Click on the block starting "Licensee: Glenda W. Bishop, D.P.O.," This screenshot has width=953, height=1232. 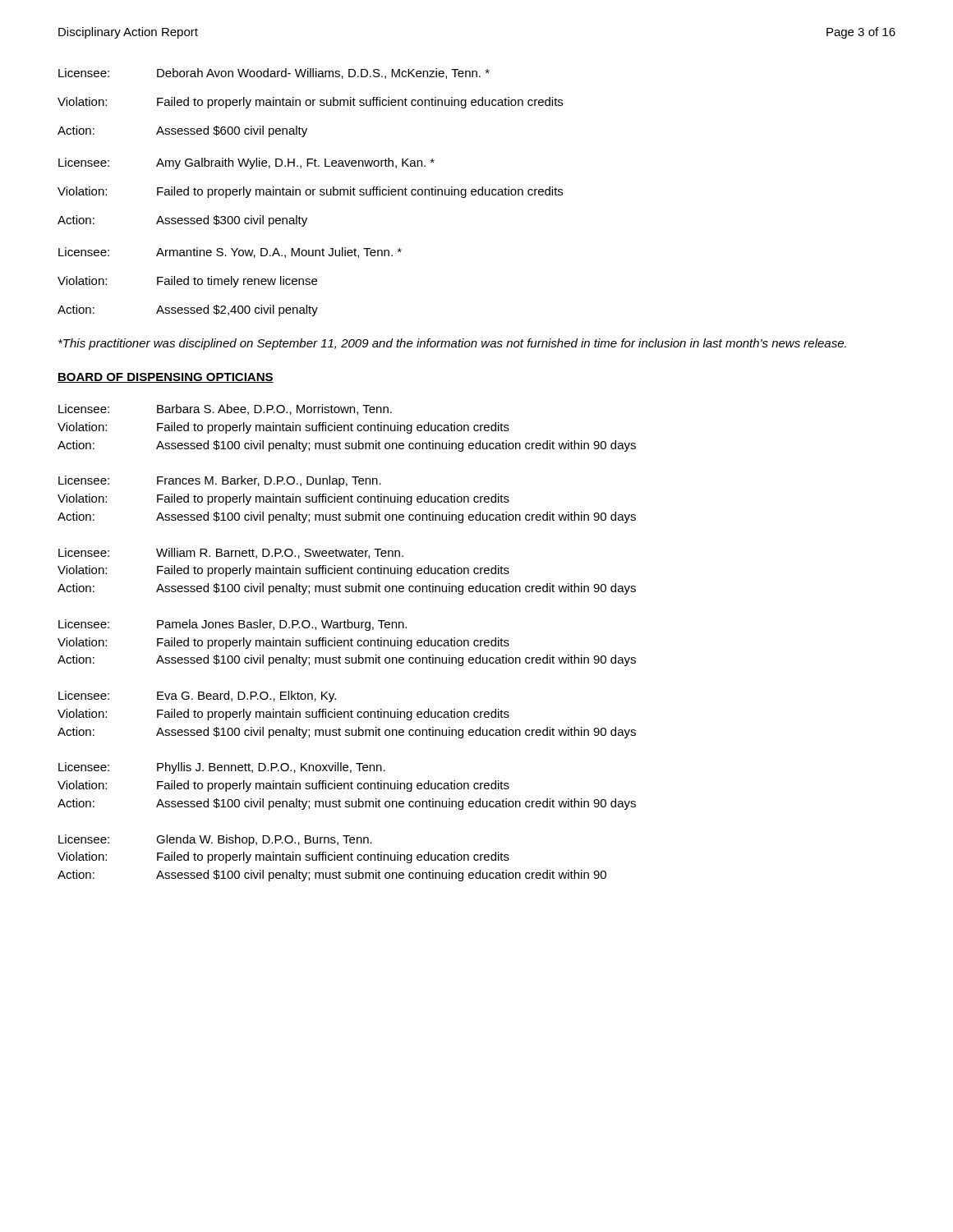tap(476, 857)
